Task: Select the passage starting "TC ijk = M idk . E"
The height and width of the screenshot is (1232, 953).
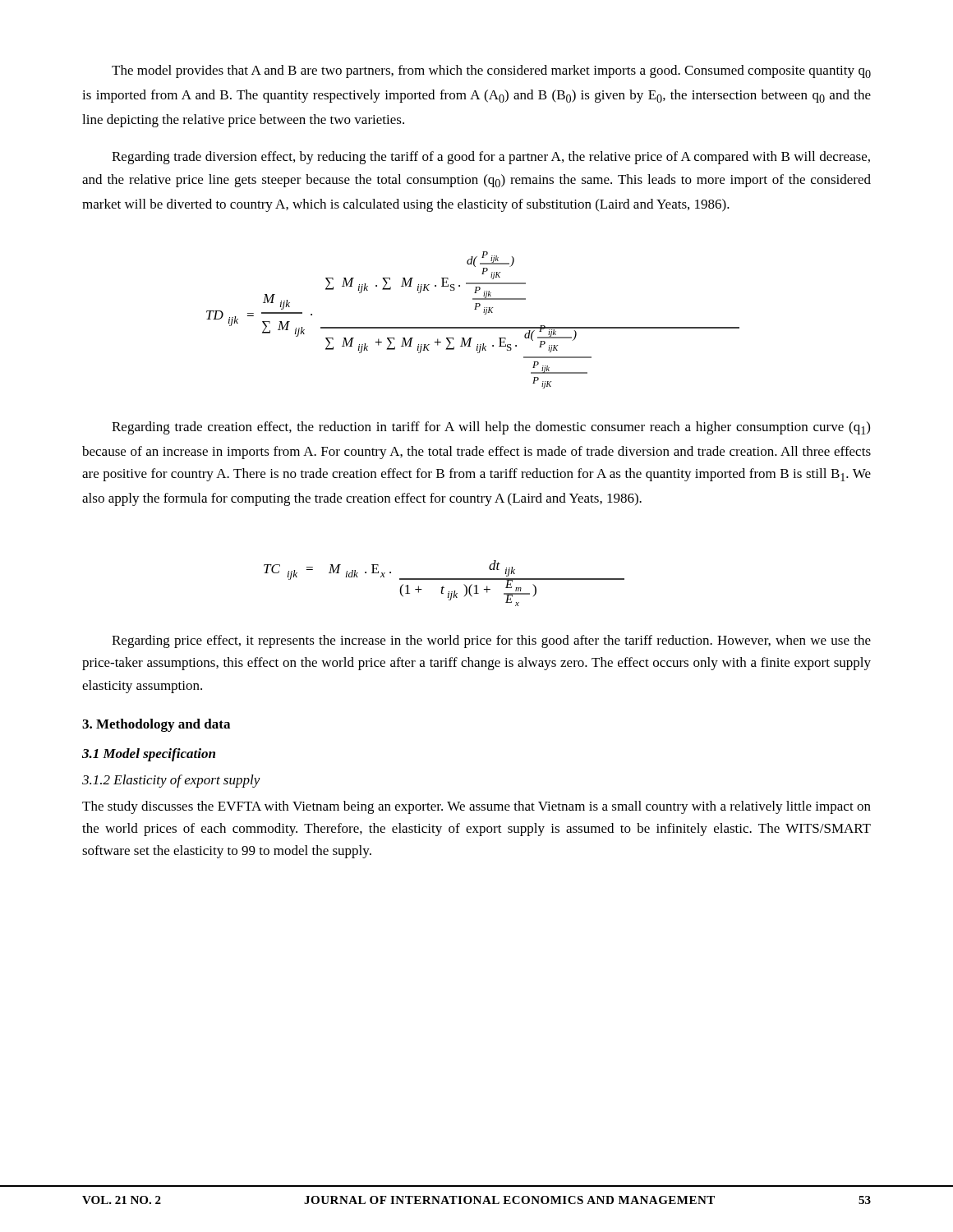Action: pos(476,569)
